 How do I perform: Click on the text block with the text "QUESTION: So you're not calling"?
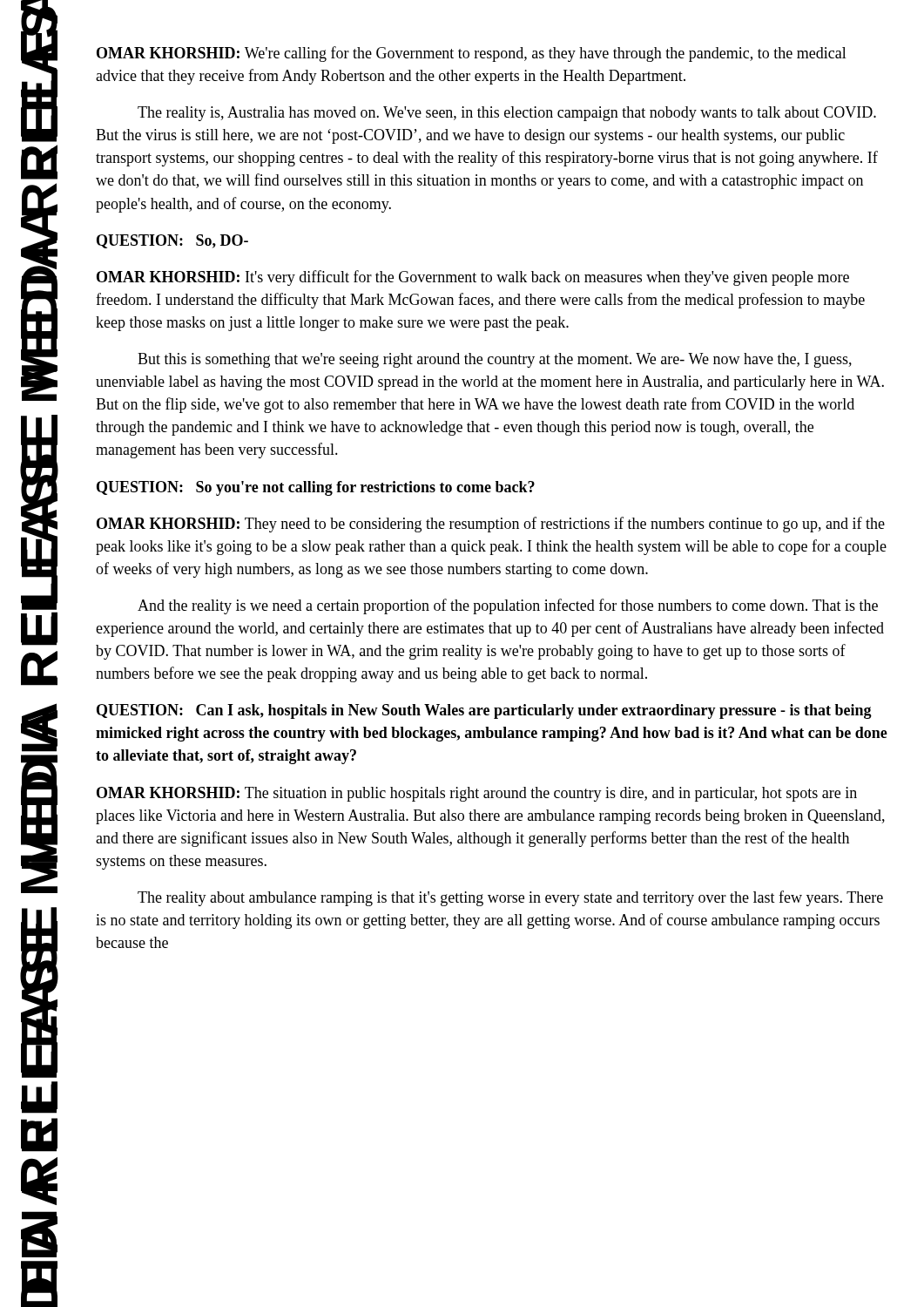(x=315, y=487)
